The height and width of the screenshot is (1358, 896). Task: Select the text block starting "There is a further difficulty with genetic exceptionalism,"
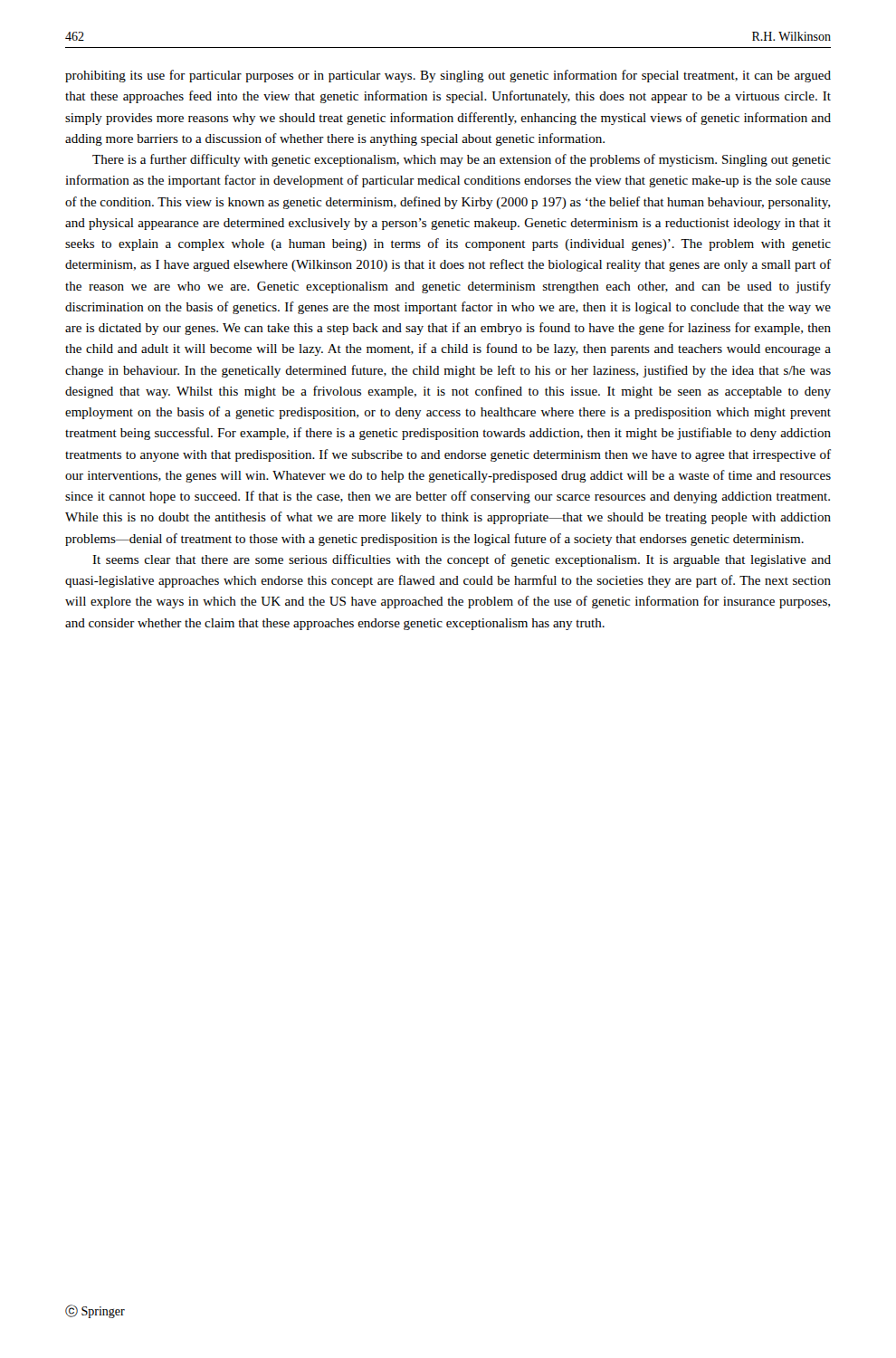click(448, 349)
